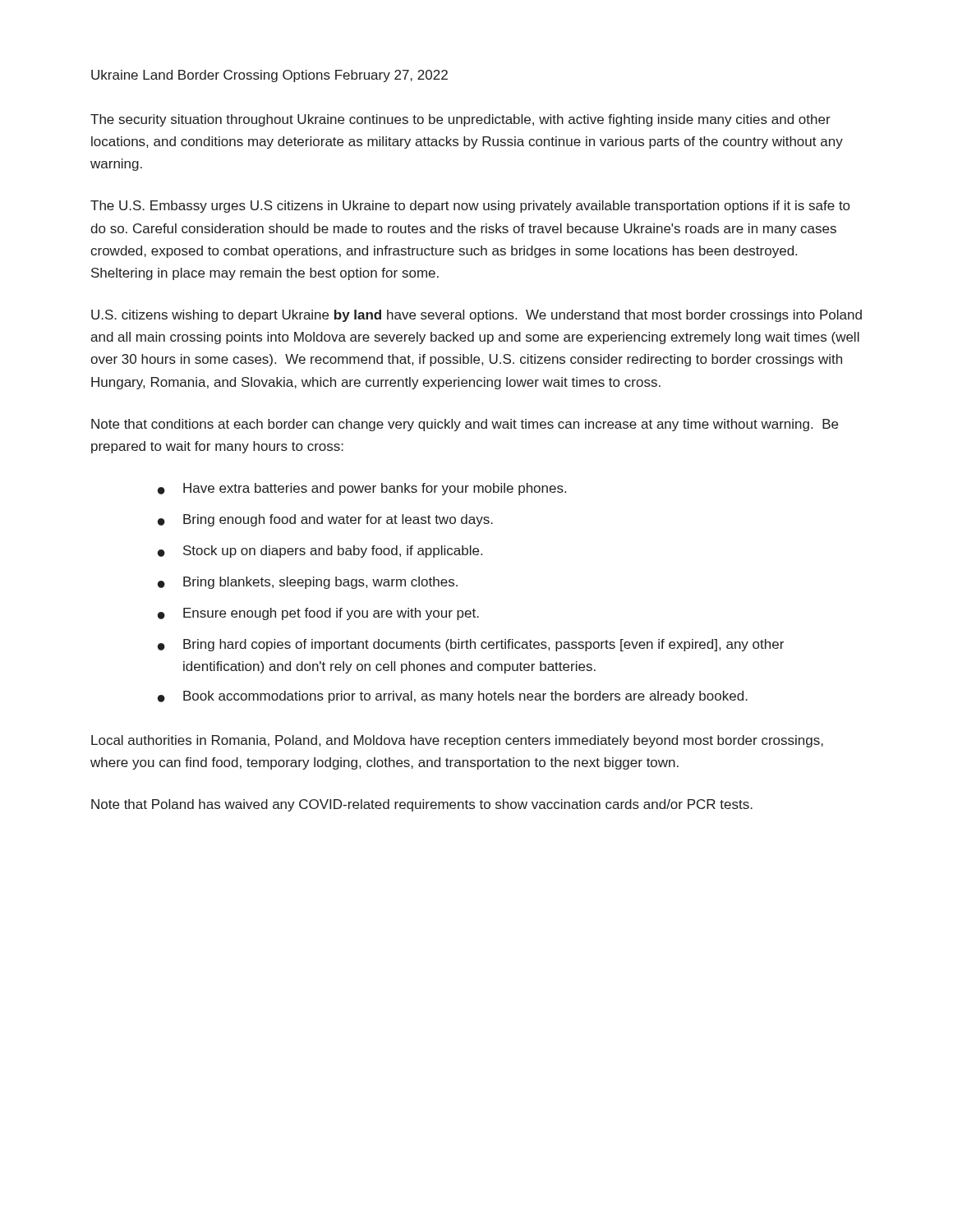Locate the region starting "U.S. citizens wishing"
The height and width of the screenshot is (1232, 953).
click(x=476, y=349)
